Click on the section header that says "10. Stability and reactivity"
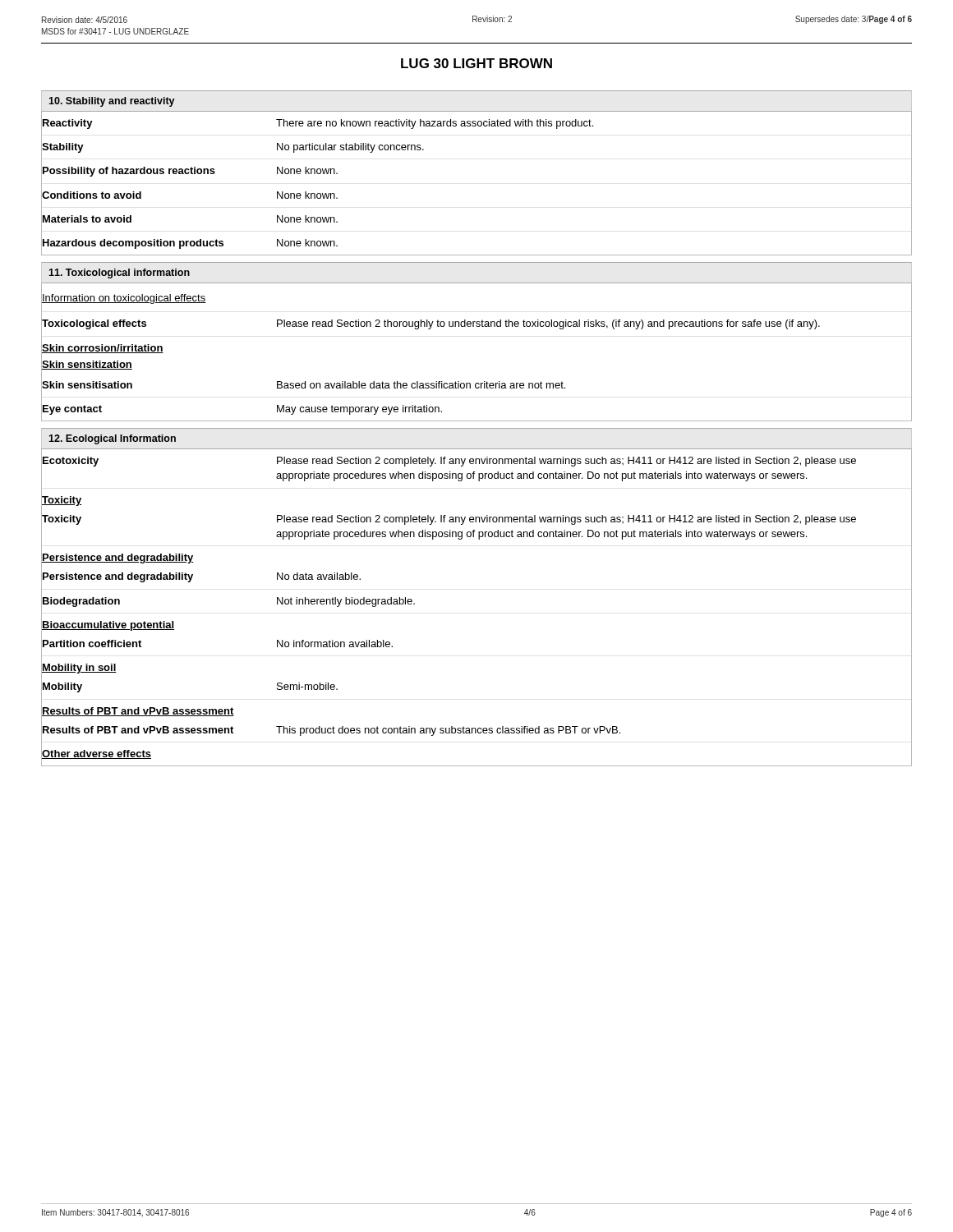 (112, 101)
